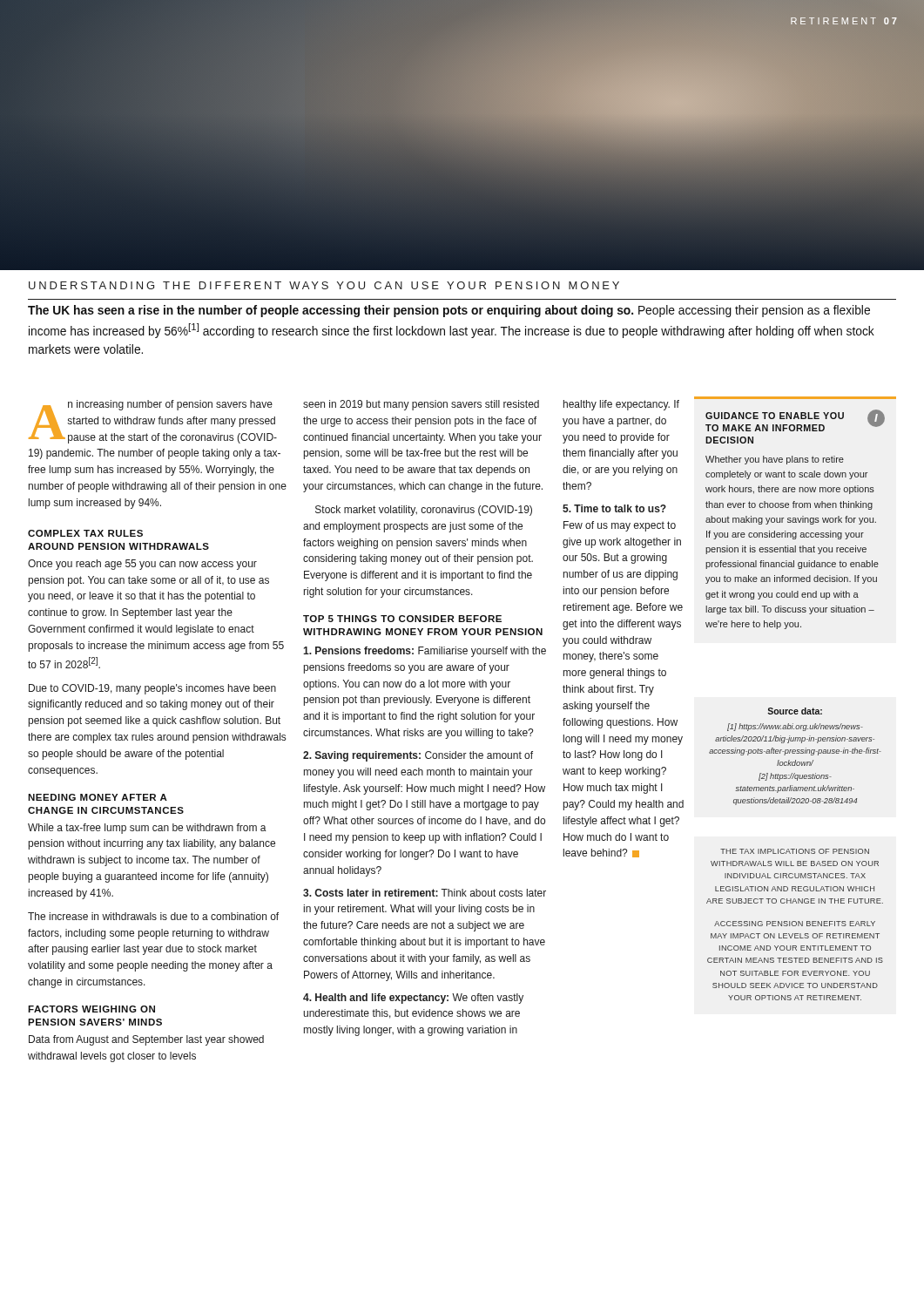Navigate to the element starting "Once you reach age 55 you"
Image resolution: width=924 pixels, height=1307 pixels.
156,614
